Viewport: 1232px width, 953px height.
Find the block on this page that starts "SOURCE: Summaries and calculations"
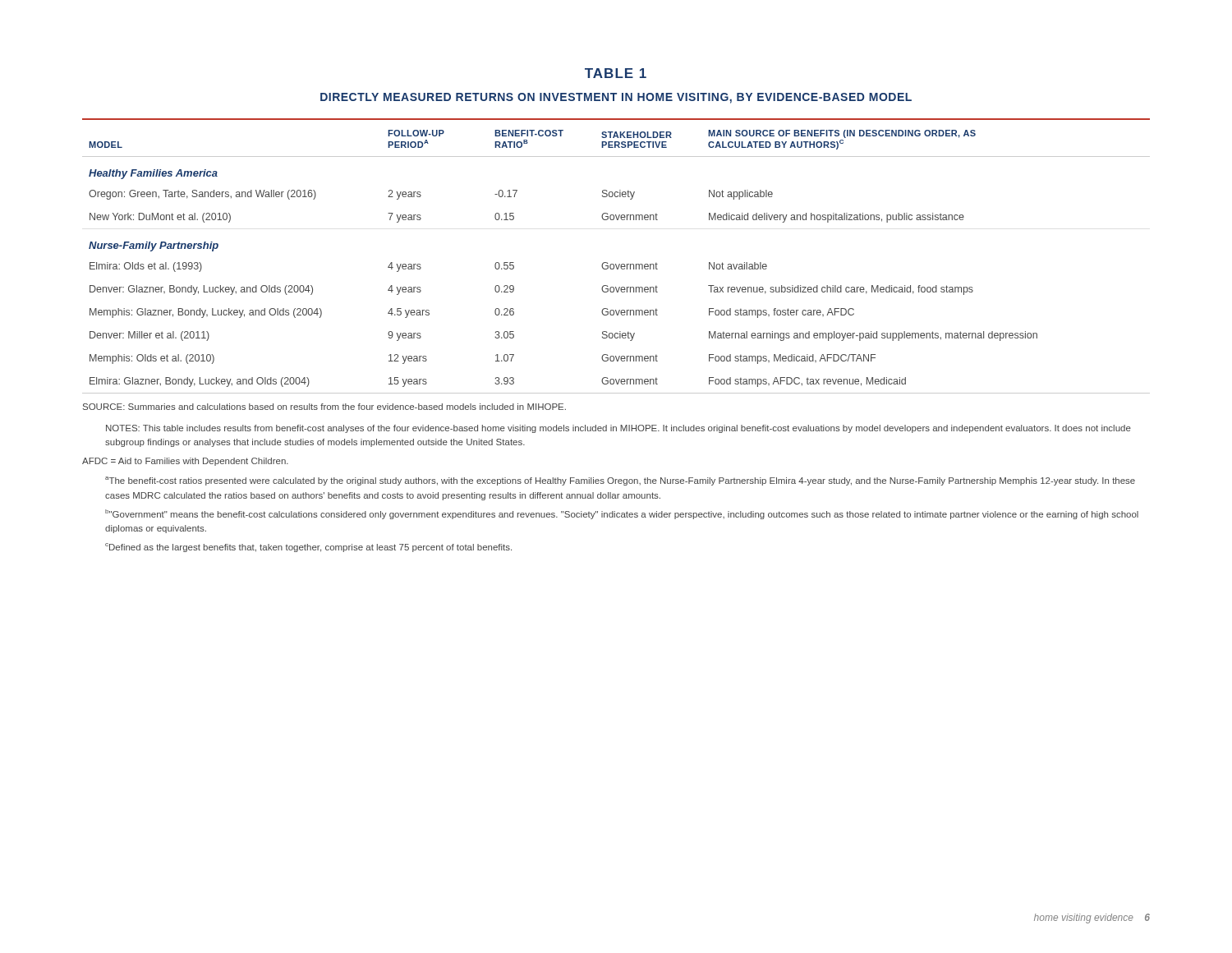point(324,406)
